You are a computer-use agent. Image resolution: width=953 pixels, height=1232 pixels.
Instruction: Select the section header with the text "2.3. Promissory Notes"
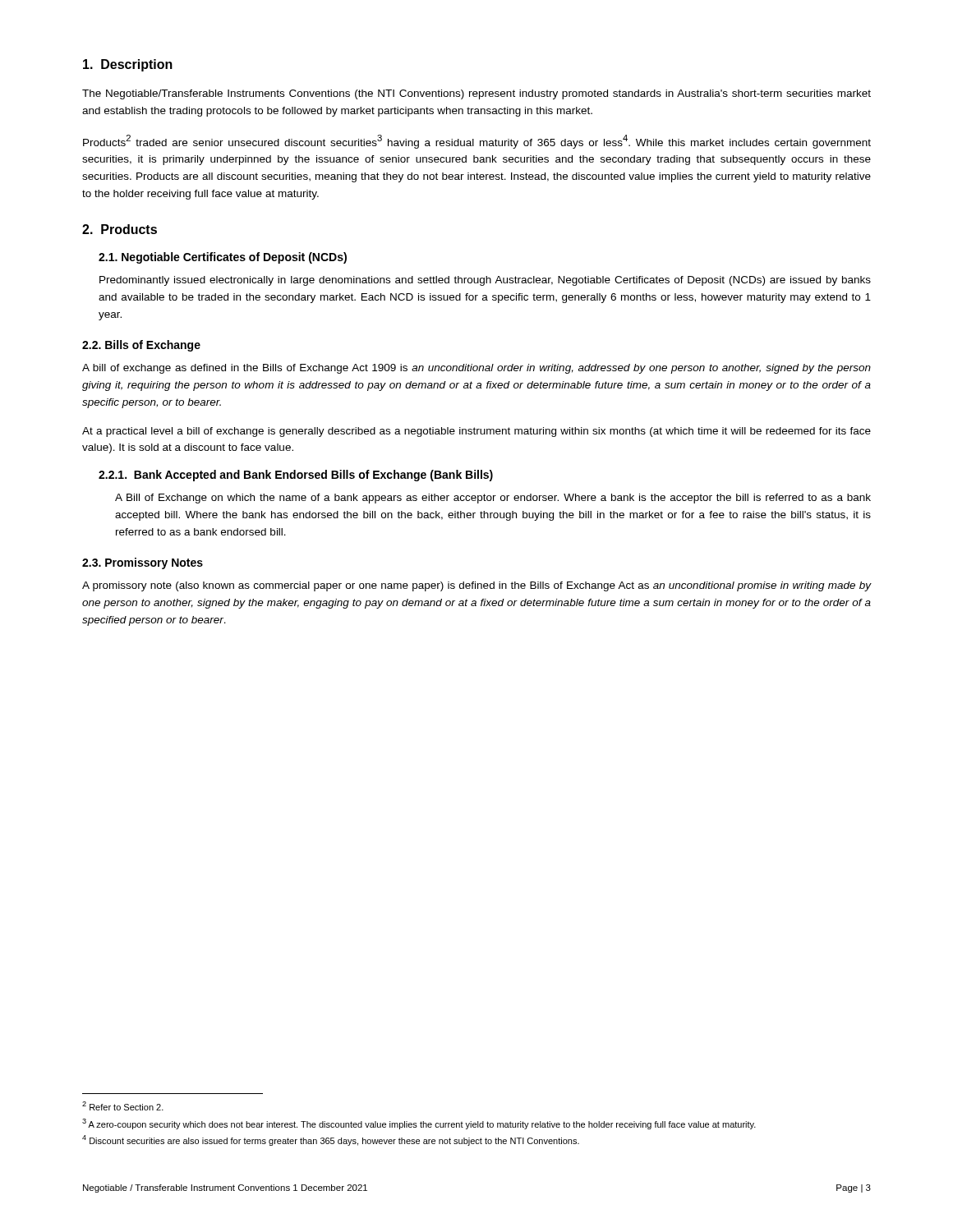(x=143, y=563)
